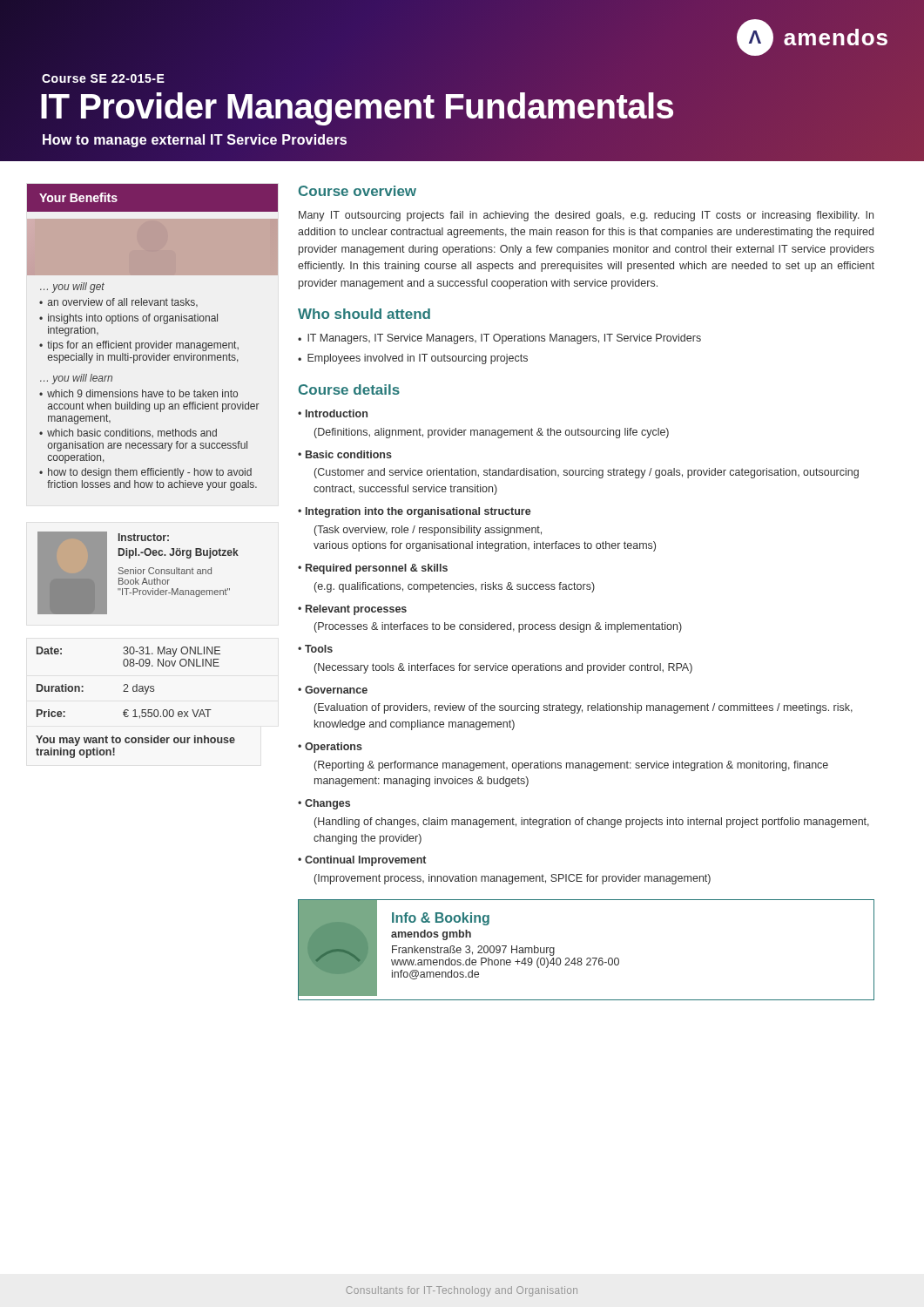This screenshot has height=1307, width=924.
Task: Point to the block starting "• Governance (Evaluation of providers, review of"
Action: coord(586,707)
